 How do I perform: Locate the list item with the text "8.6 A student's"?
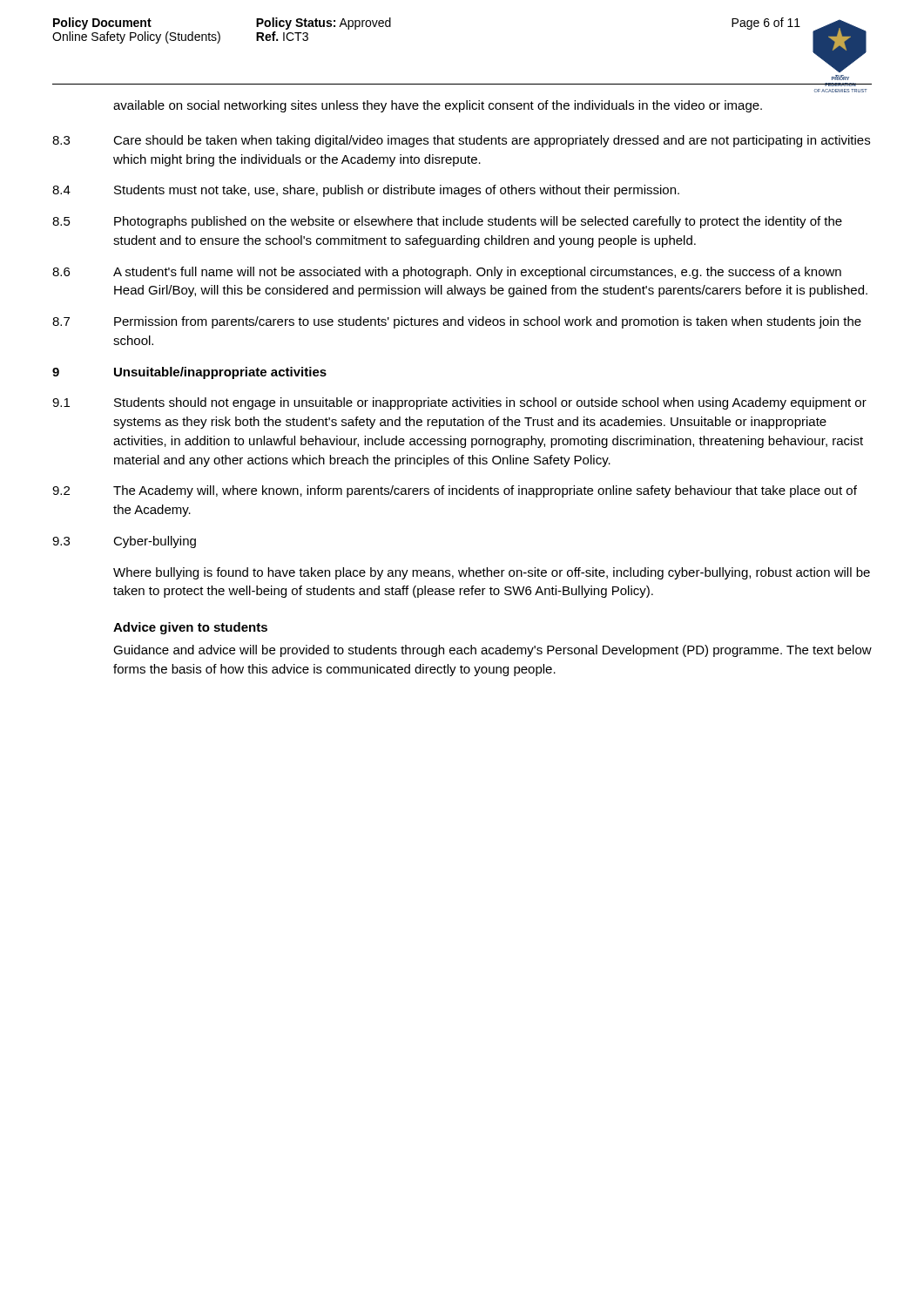tap(462, 281)
